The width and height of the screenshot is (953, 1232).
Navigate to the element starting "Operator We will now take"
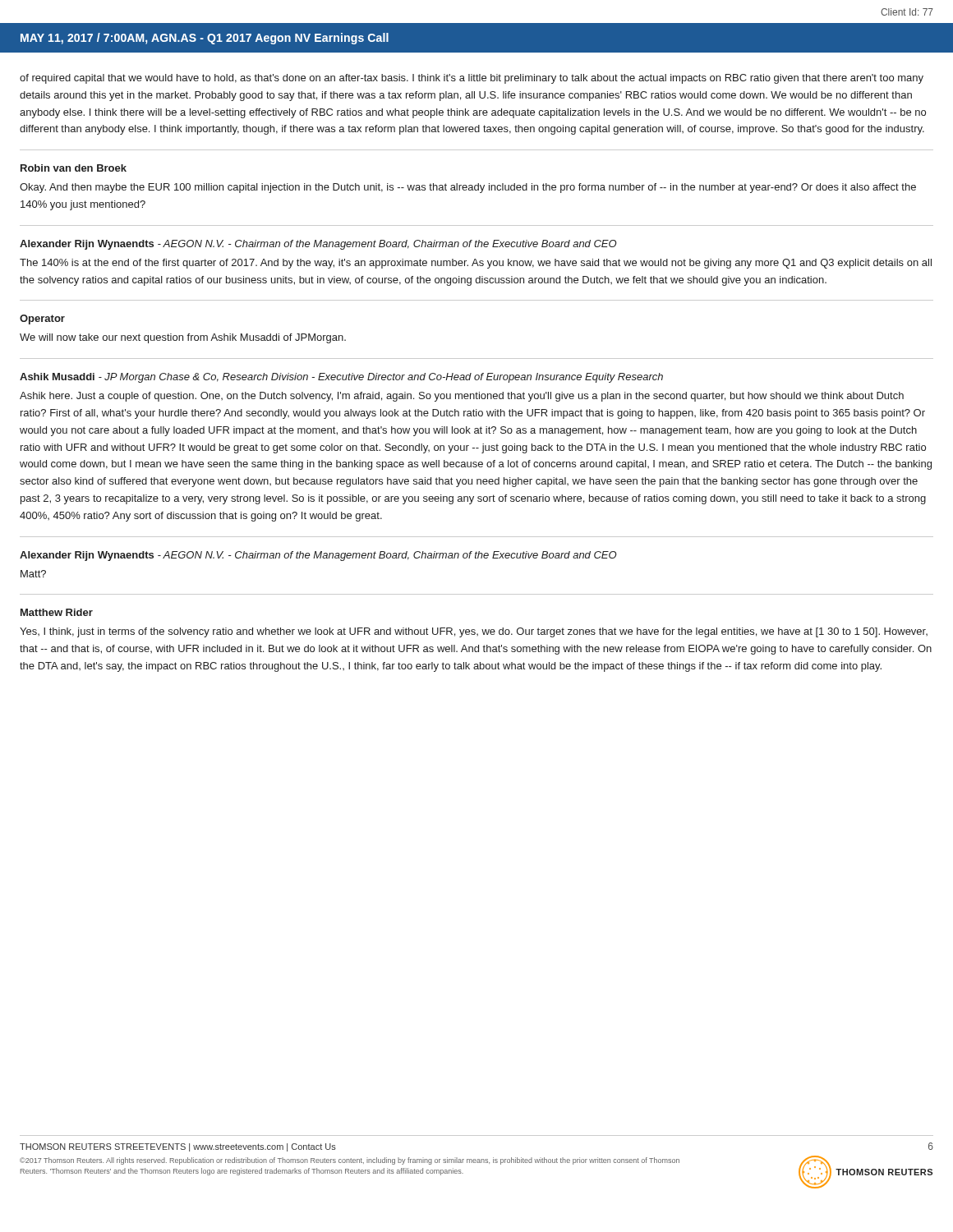(x=42, y=319)
